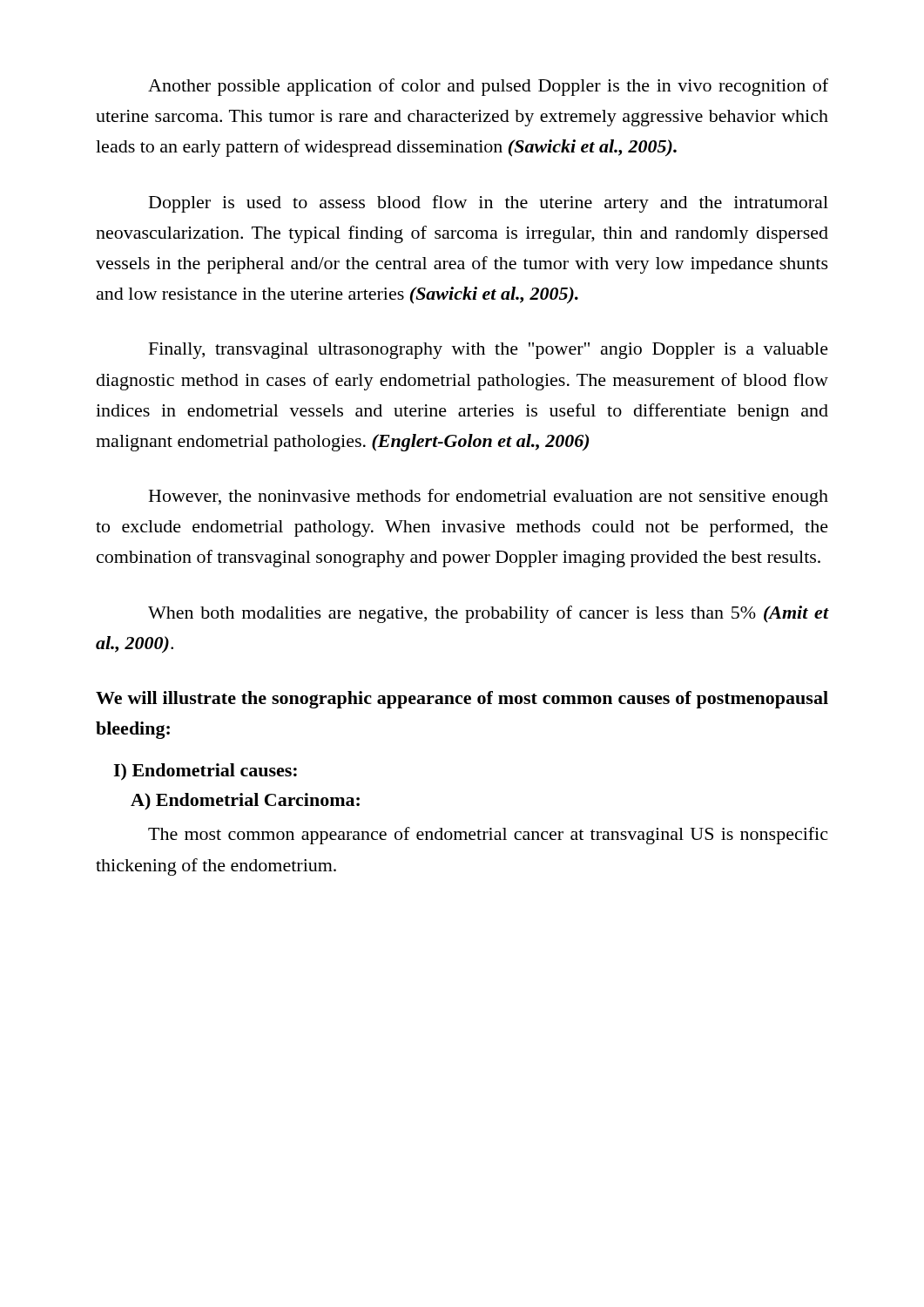Find the text block starting "Finally, transvaginal ultrasonography with the "power""
This screenshot has height=1307, width=924.
pos(462,394)
